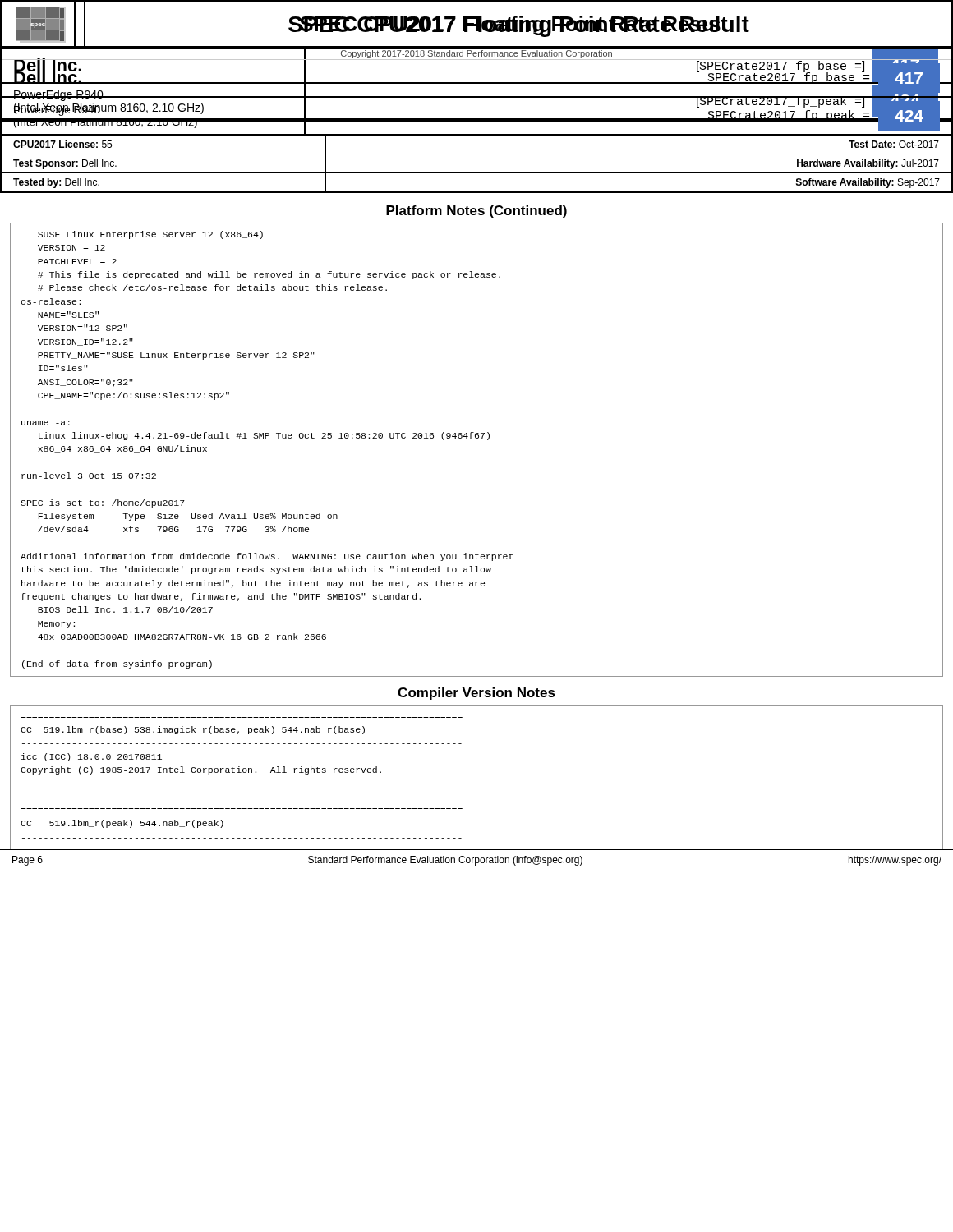Screen dimensions: 1232x953
Task: Locate the text block starting "(Continued on next page)"
Action: tap(476, 864)
